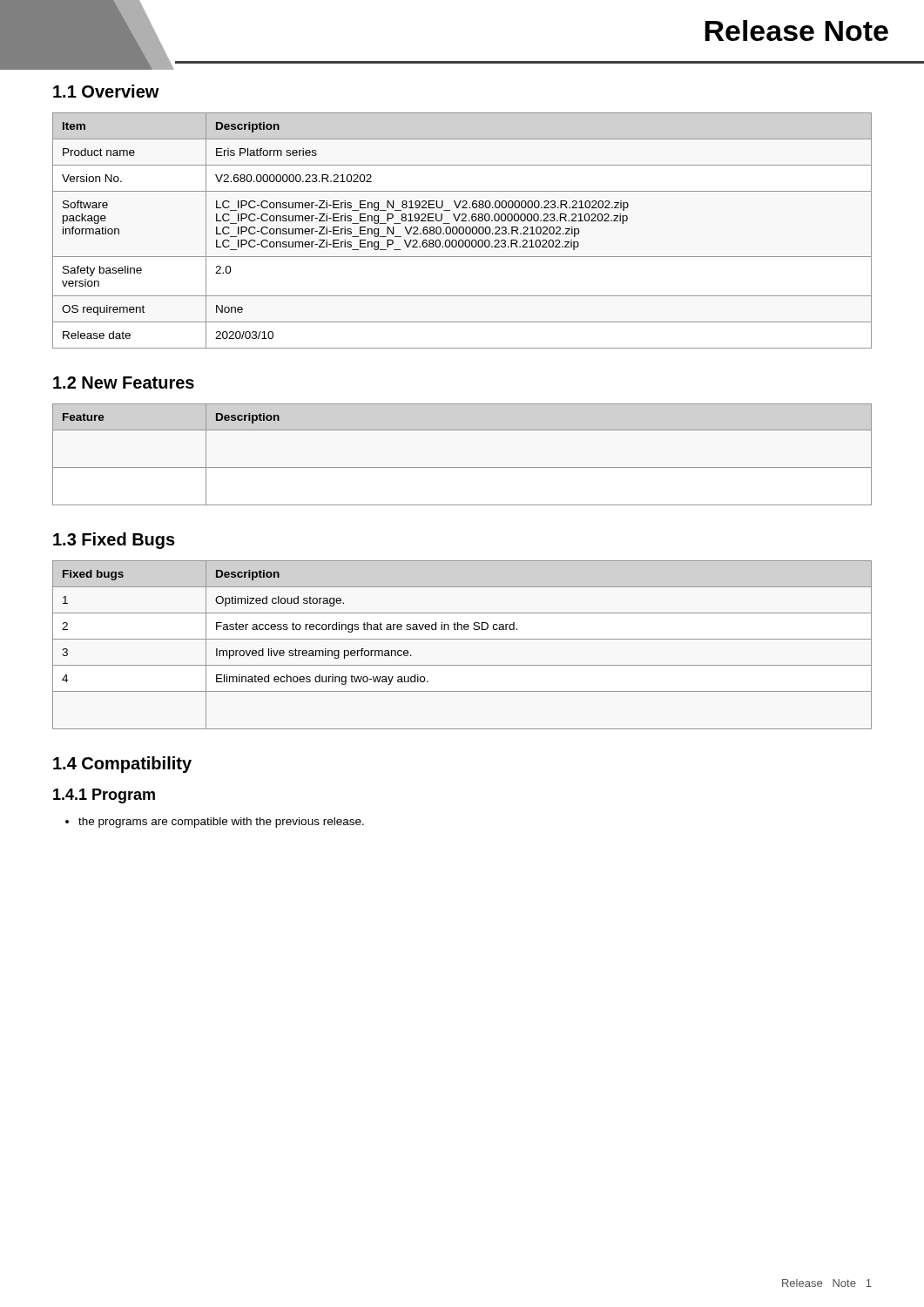
Task: Click on the table containing "Software package information"
Action: [462, 230]
